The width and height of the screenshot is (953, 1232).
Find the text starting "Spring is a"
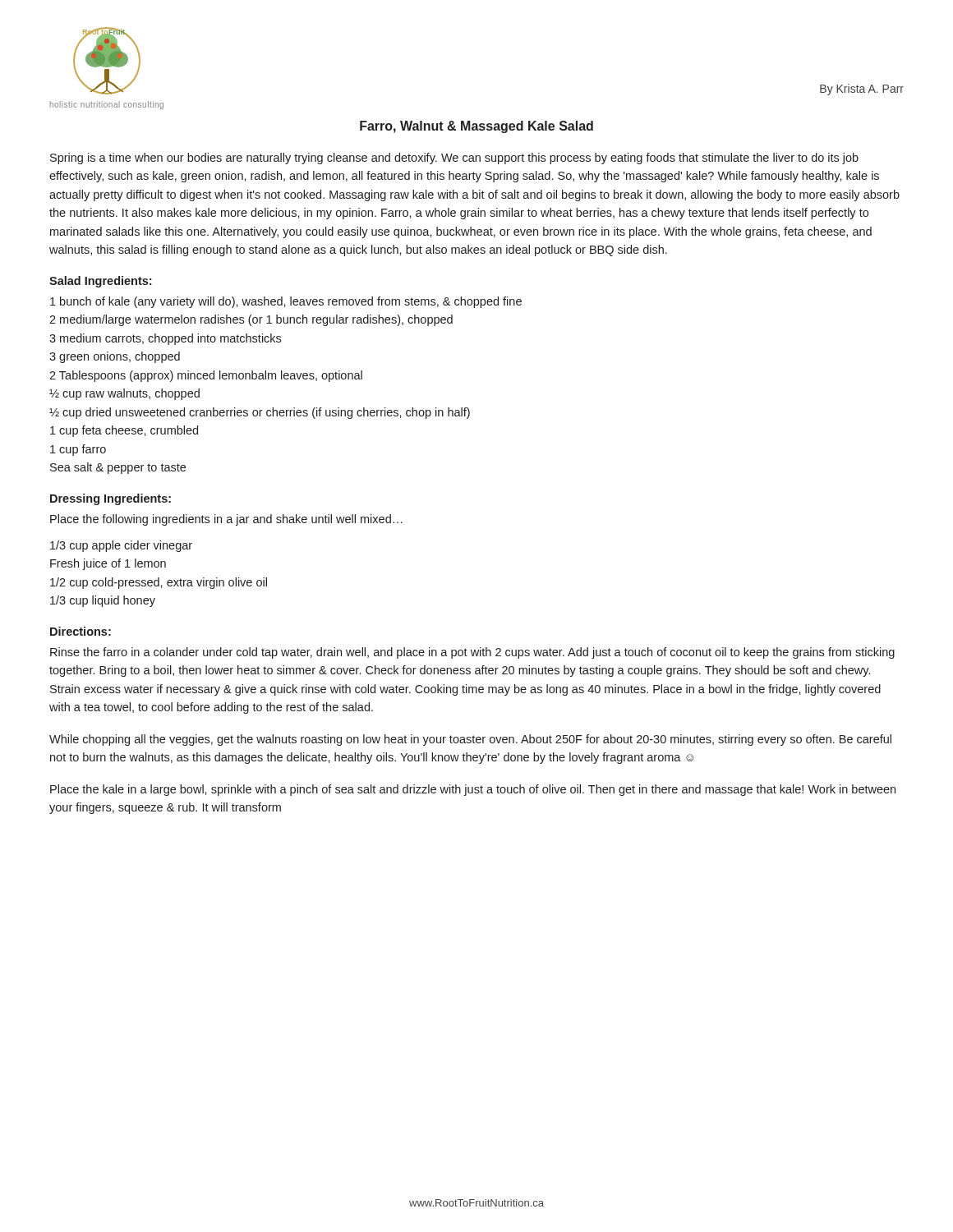tap(474, 204)
